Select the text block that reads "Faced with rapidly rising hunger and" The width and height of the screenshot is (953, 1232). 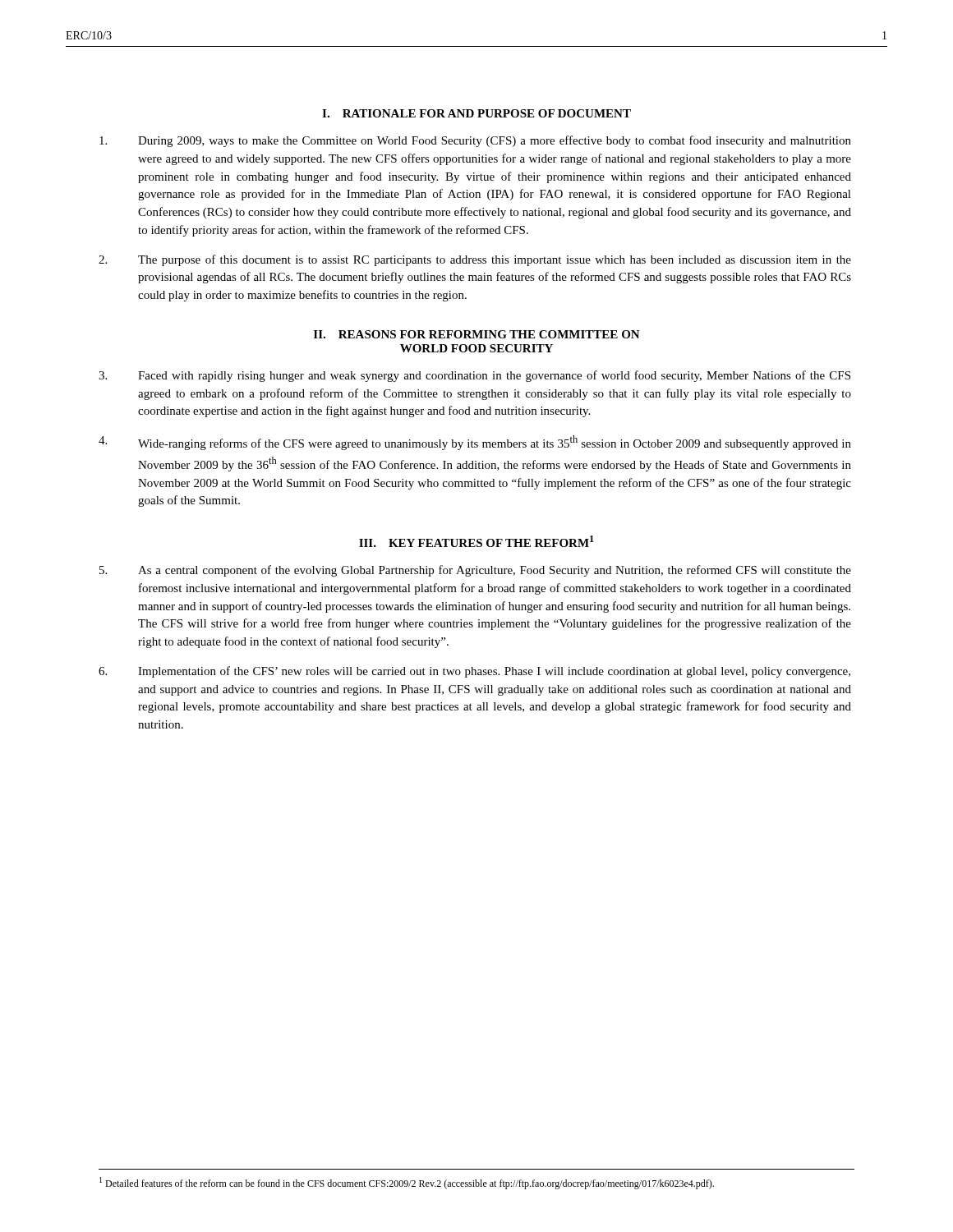pyautogui.click(x=475, y=394)
